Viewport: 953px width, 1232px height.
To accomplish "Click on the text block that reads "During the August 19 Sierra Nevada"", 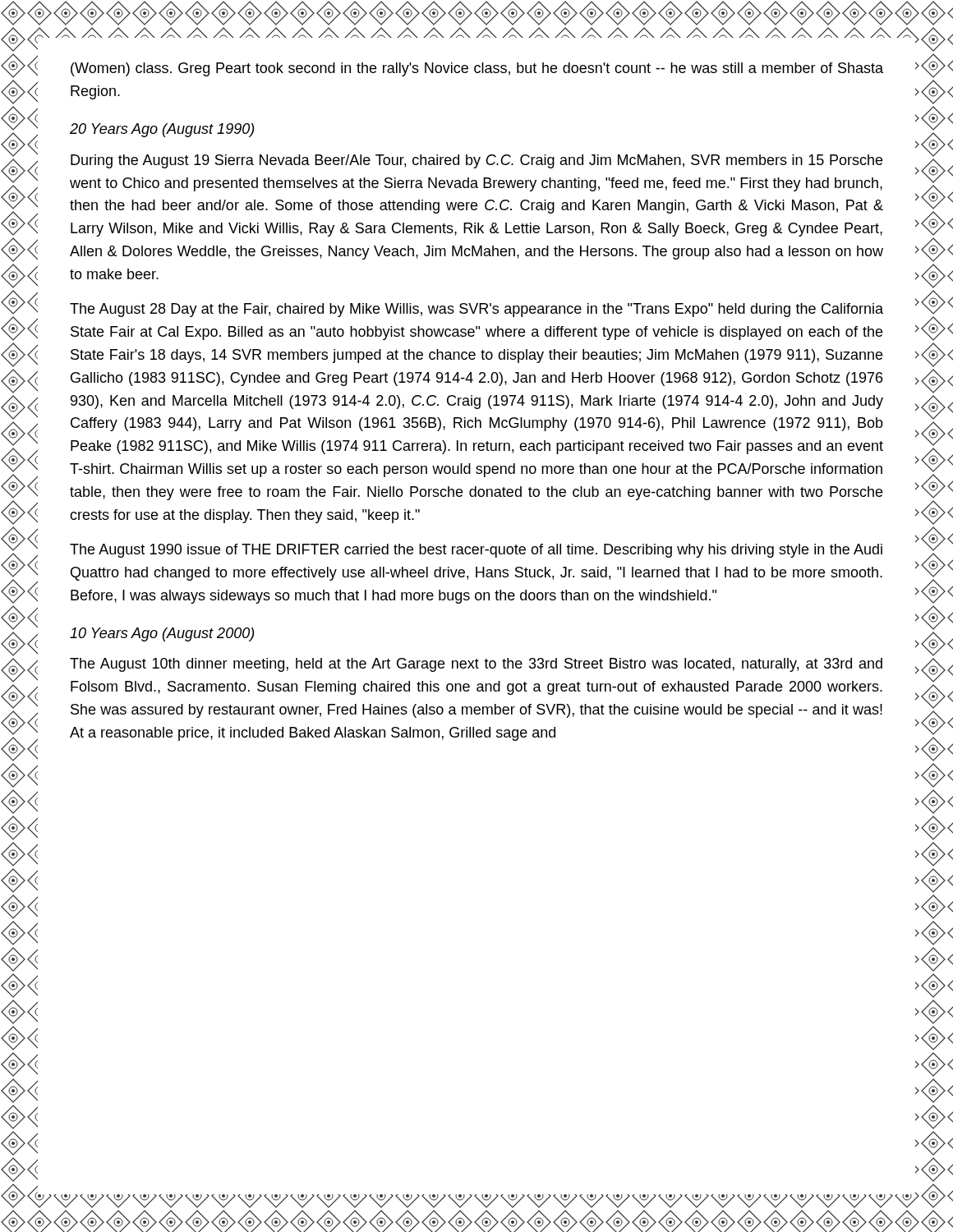I will click(x=476, y=218).
